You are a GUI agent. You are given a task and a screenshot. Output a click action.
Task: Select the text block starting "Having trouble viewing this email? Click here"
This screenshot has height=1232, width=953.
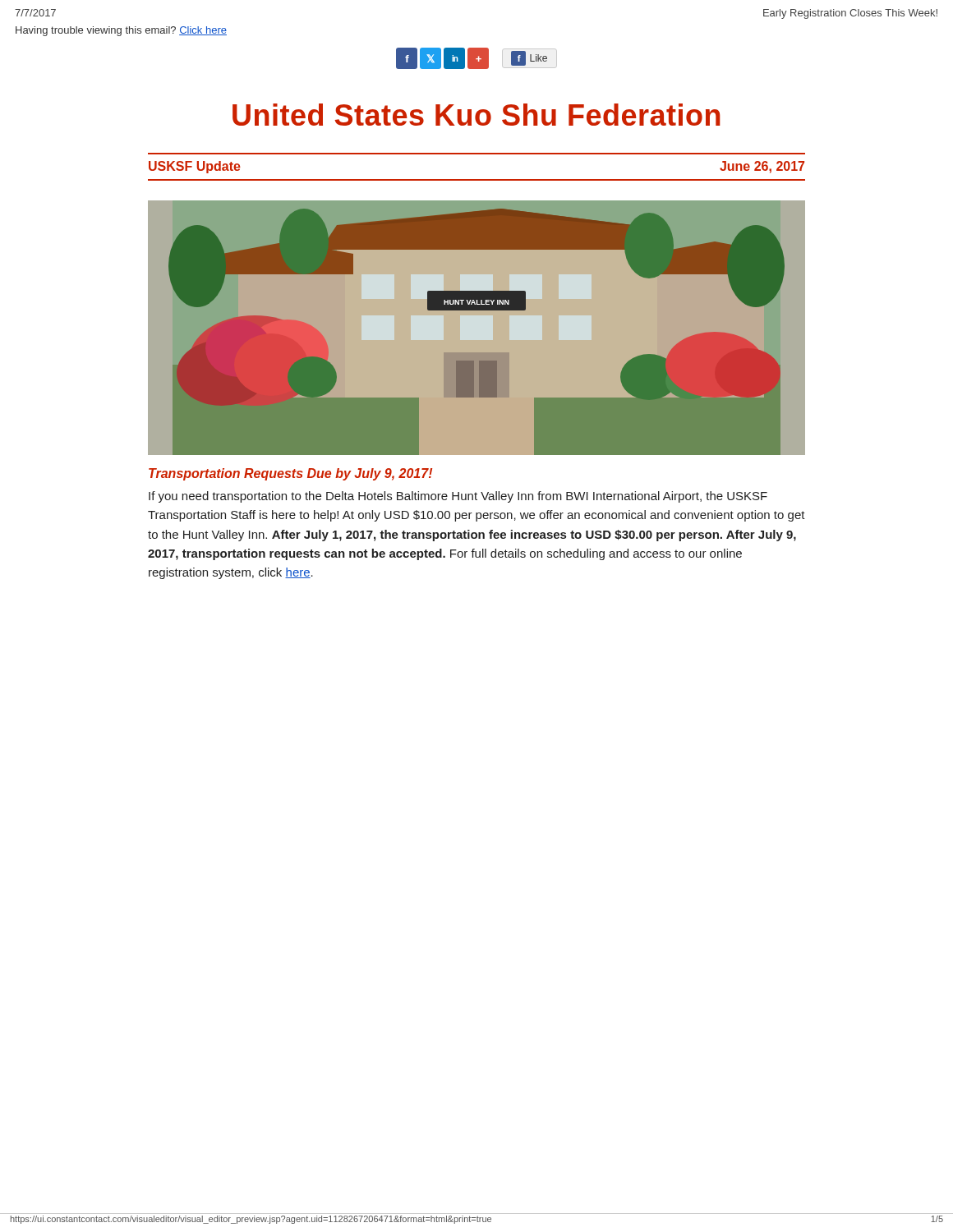point(121,30)
